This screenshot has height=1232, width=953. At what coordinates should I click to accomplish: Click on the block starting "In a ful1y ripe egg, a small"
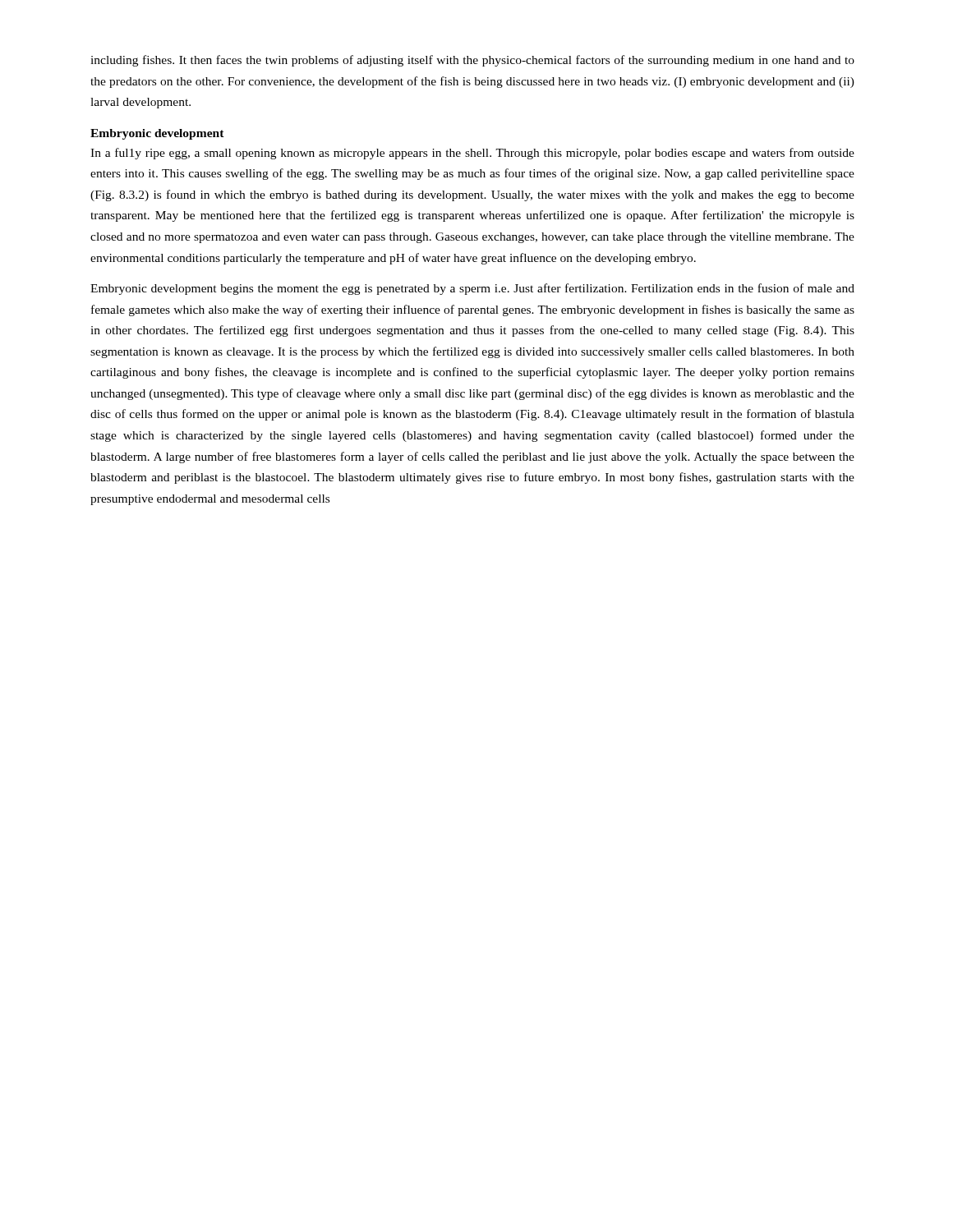[472, 205]
